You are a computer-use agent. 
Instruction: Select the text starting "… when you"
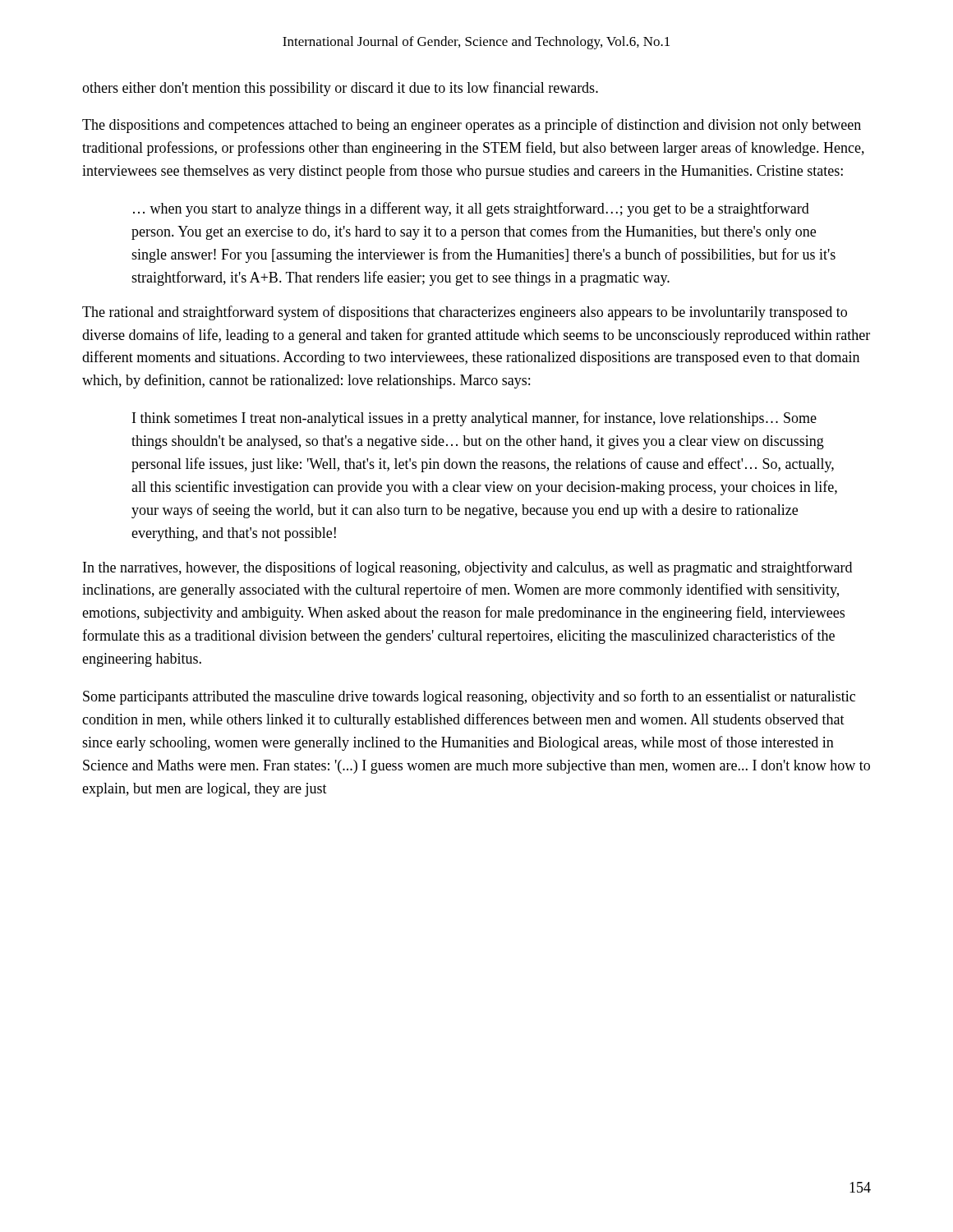484,243
